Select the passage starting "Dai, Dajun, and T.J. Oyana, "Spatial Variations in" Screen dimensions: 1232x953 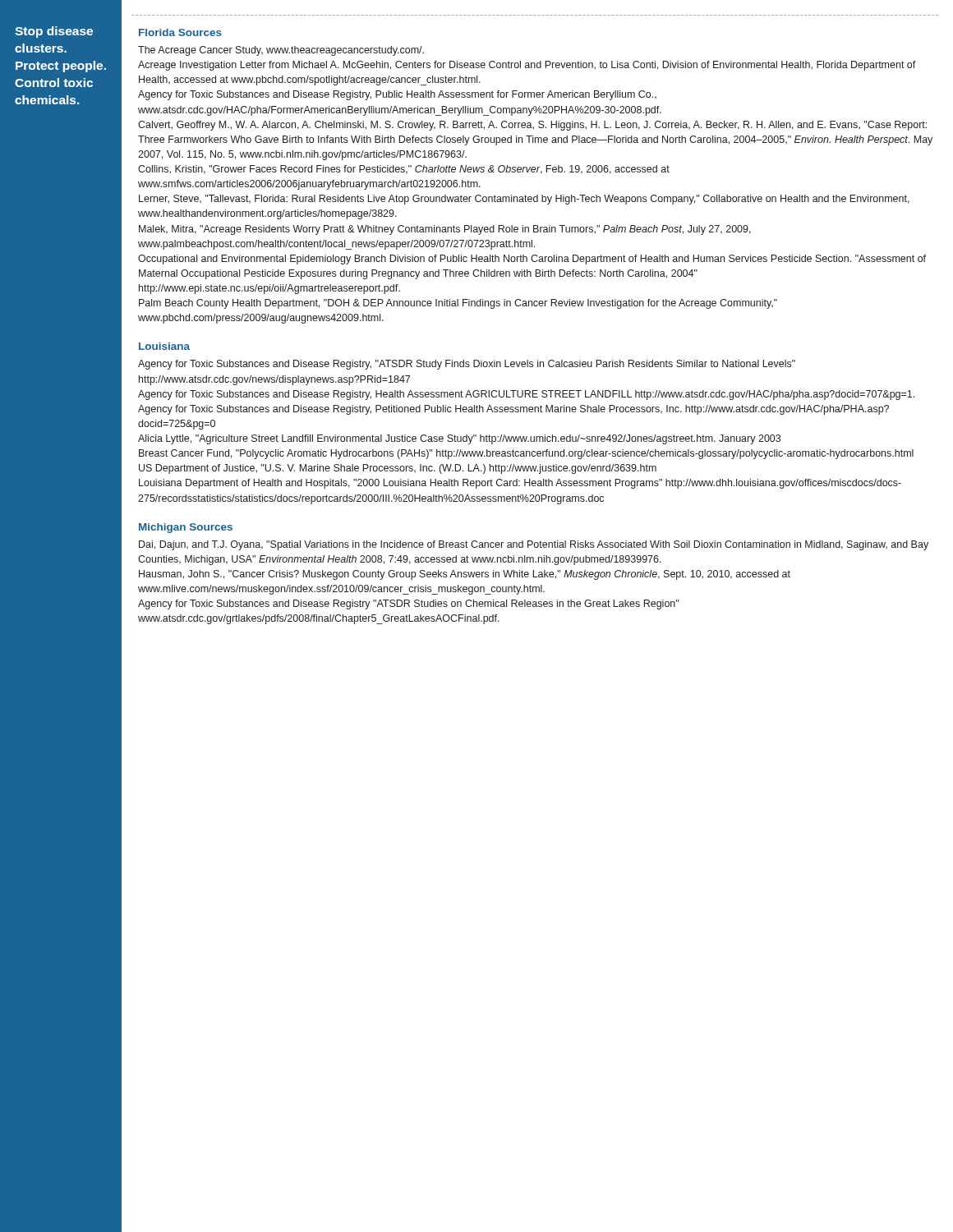coord(533,552)
